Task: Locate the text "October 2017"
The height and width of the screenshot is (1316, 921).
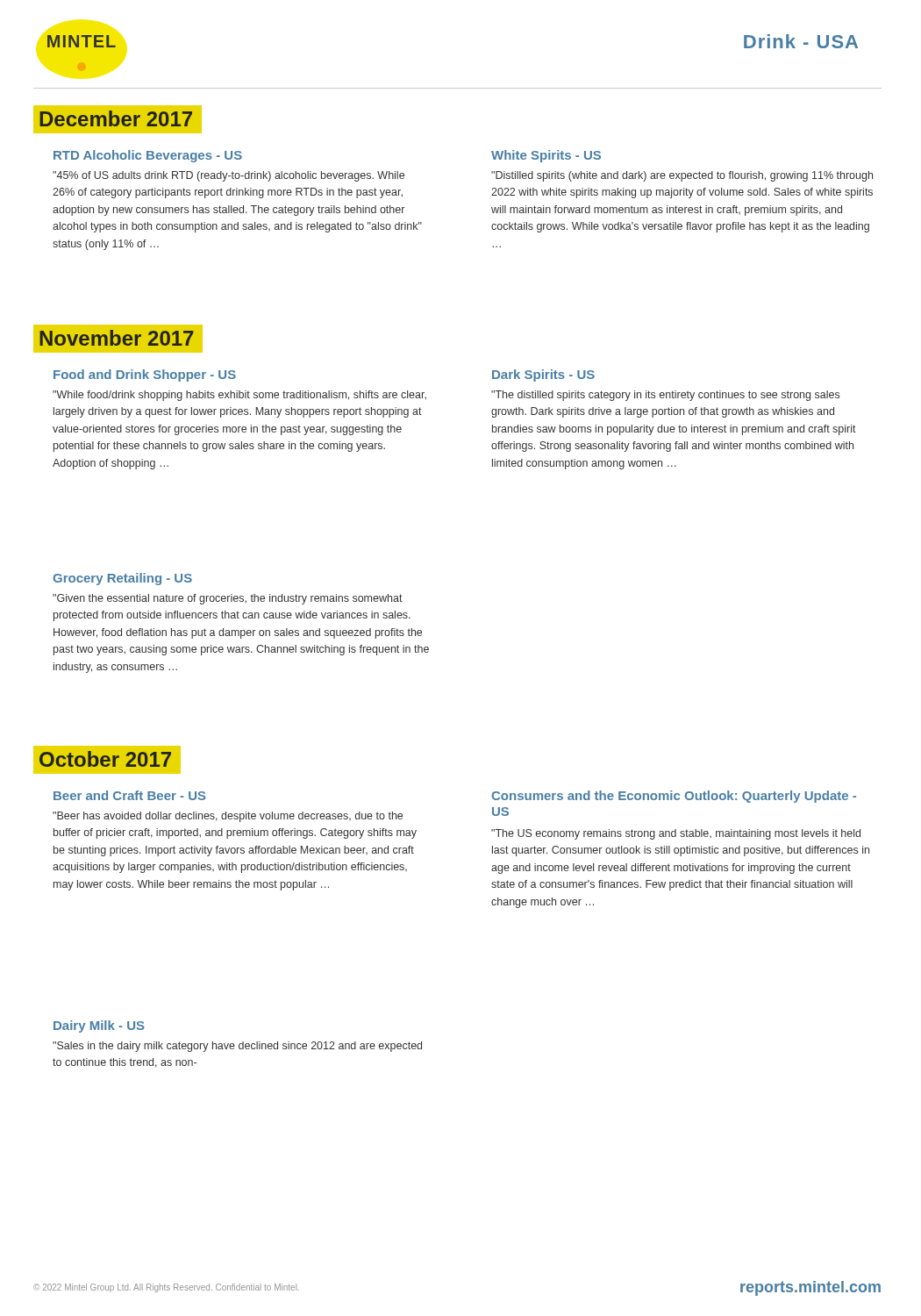Action: (x=107, y=760)
